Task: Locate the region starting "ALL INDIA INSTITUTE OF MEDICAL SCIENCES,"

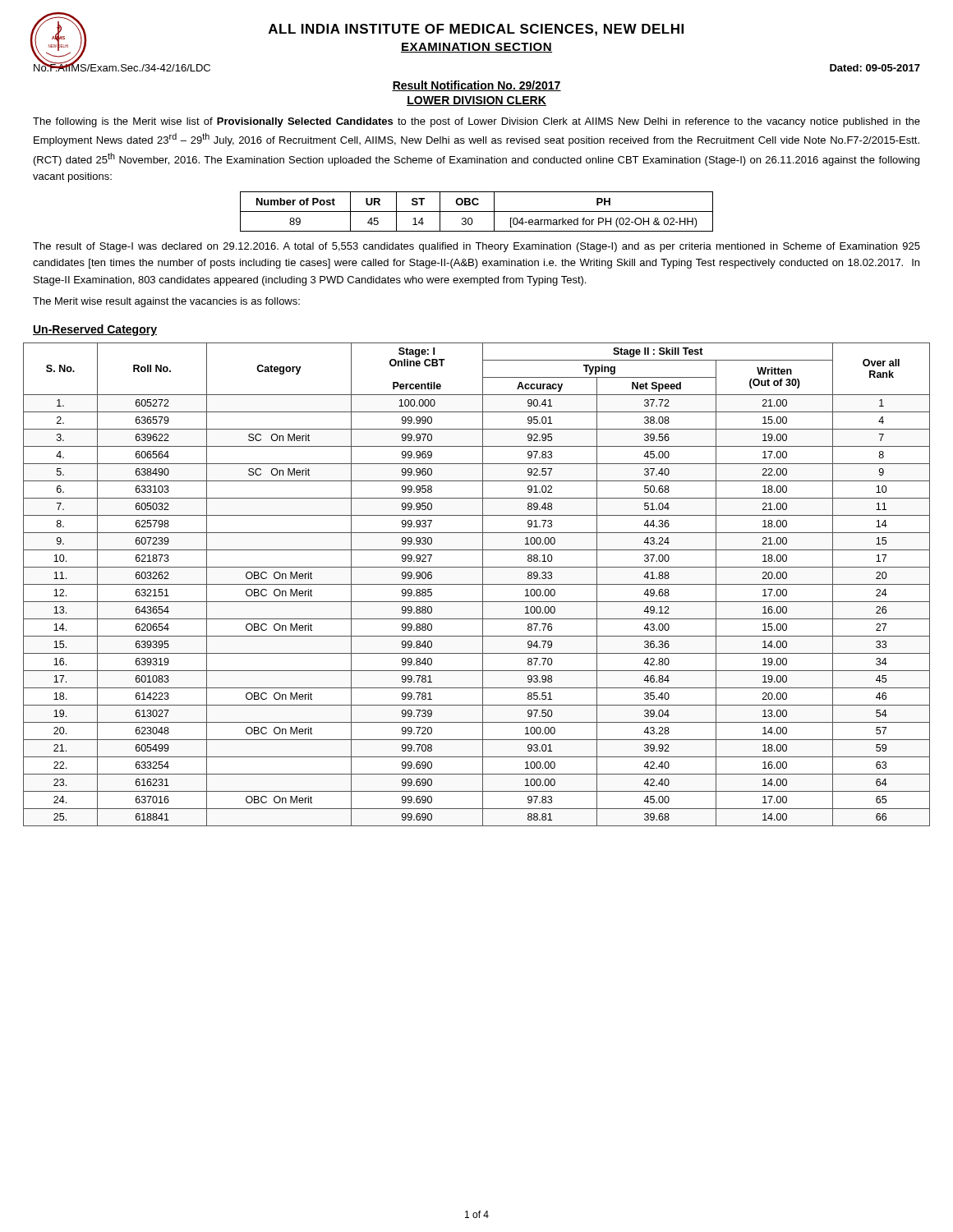Action: pos(476,29)
